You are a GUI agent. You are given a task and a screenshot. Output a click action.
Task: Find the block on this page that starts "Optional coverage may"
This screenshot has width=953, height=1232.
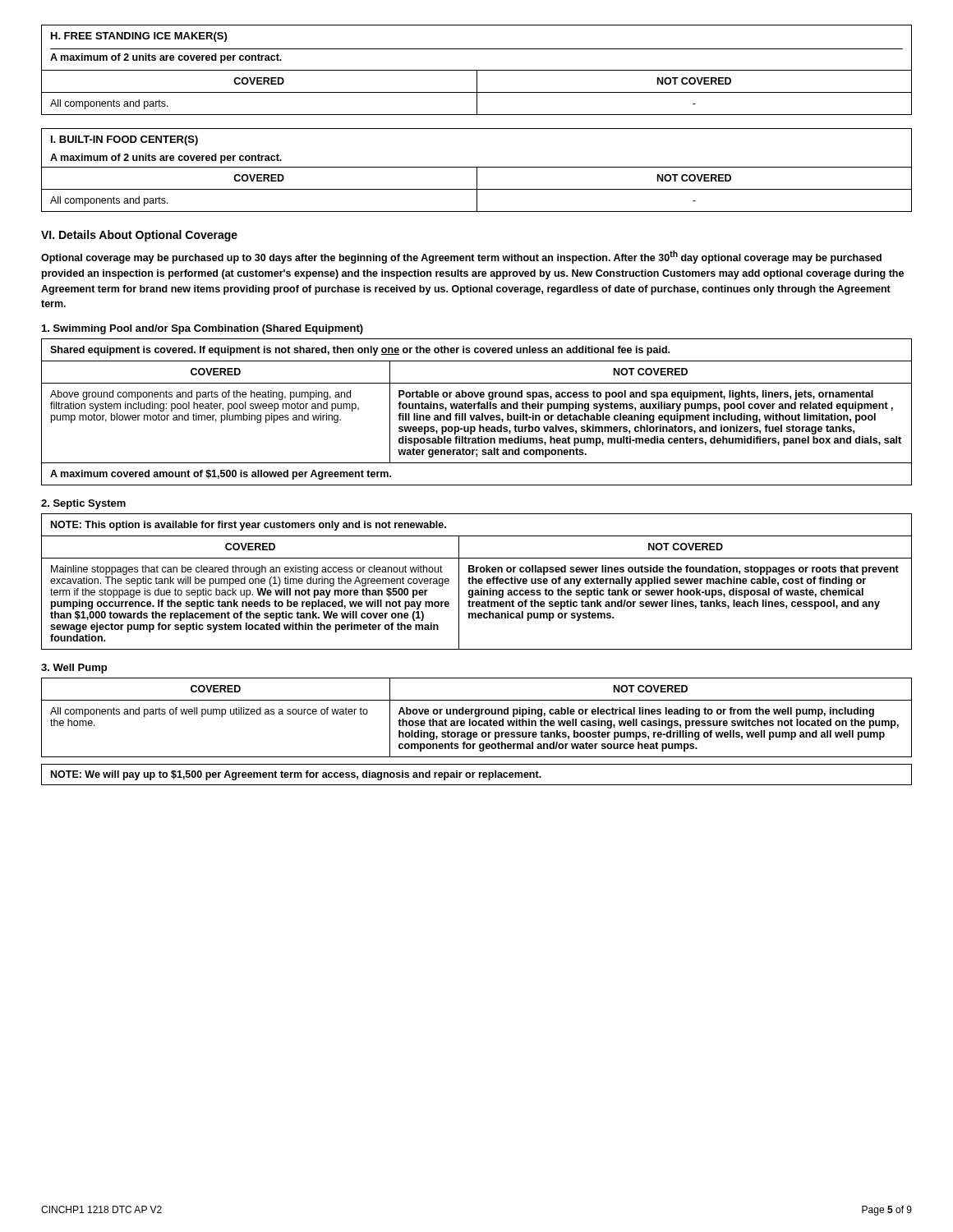pyautogui.click(x=473, y=280)
